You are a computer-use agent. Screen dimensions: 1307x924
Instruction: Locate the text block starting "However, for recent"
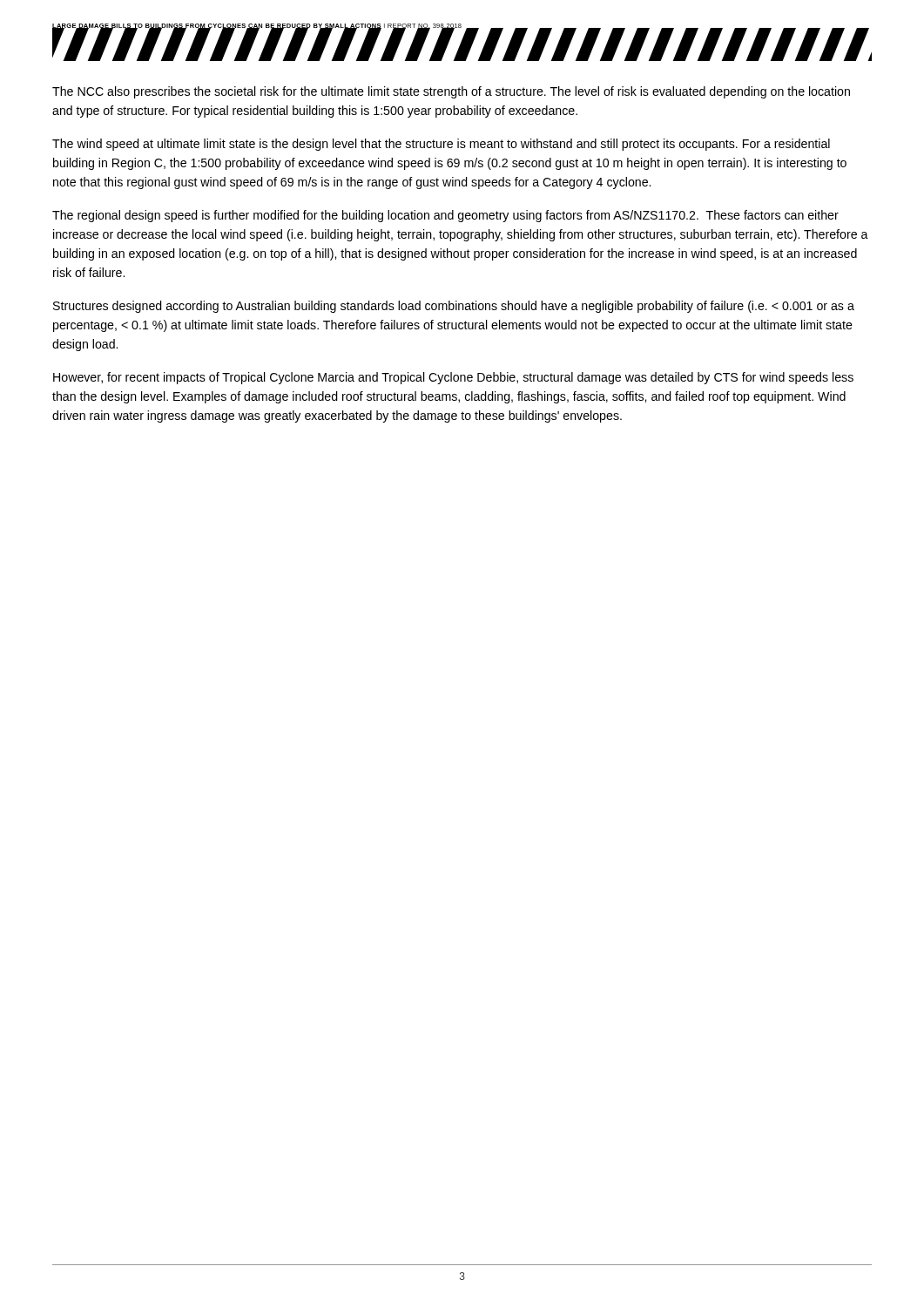462,397
